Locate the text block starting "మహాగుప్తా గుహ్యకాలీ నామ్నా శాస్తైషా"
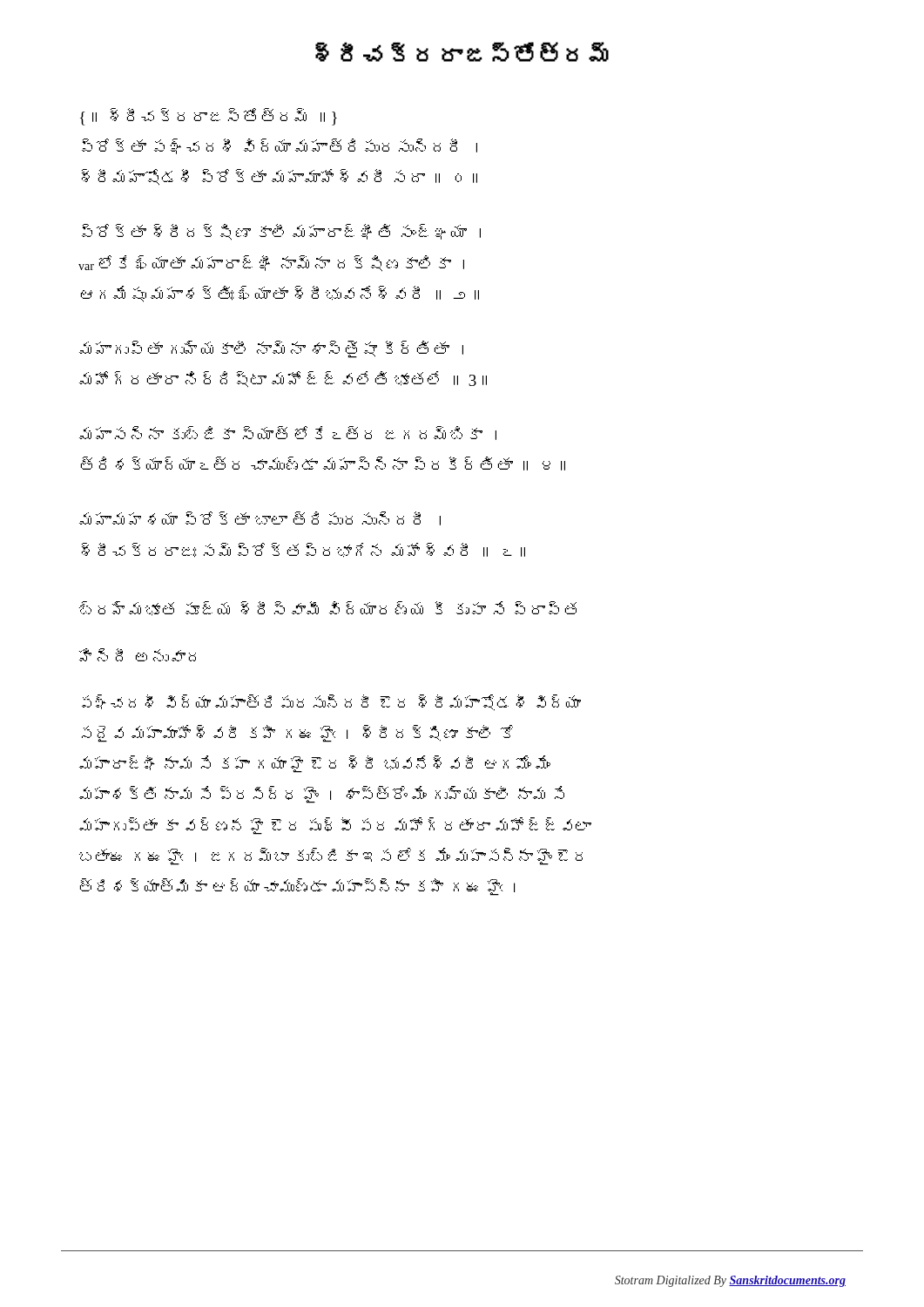 pos(462,365)
